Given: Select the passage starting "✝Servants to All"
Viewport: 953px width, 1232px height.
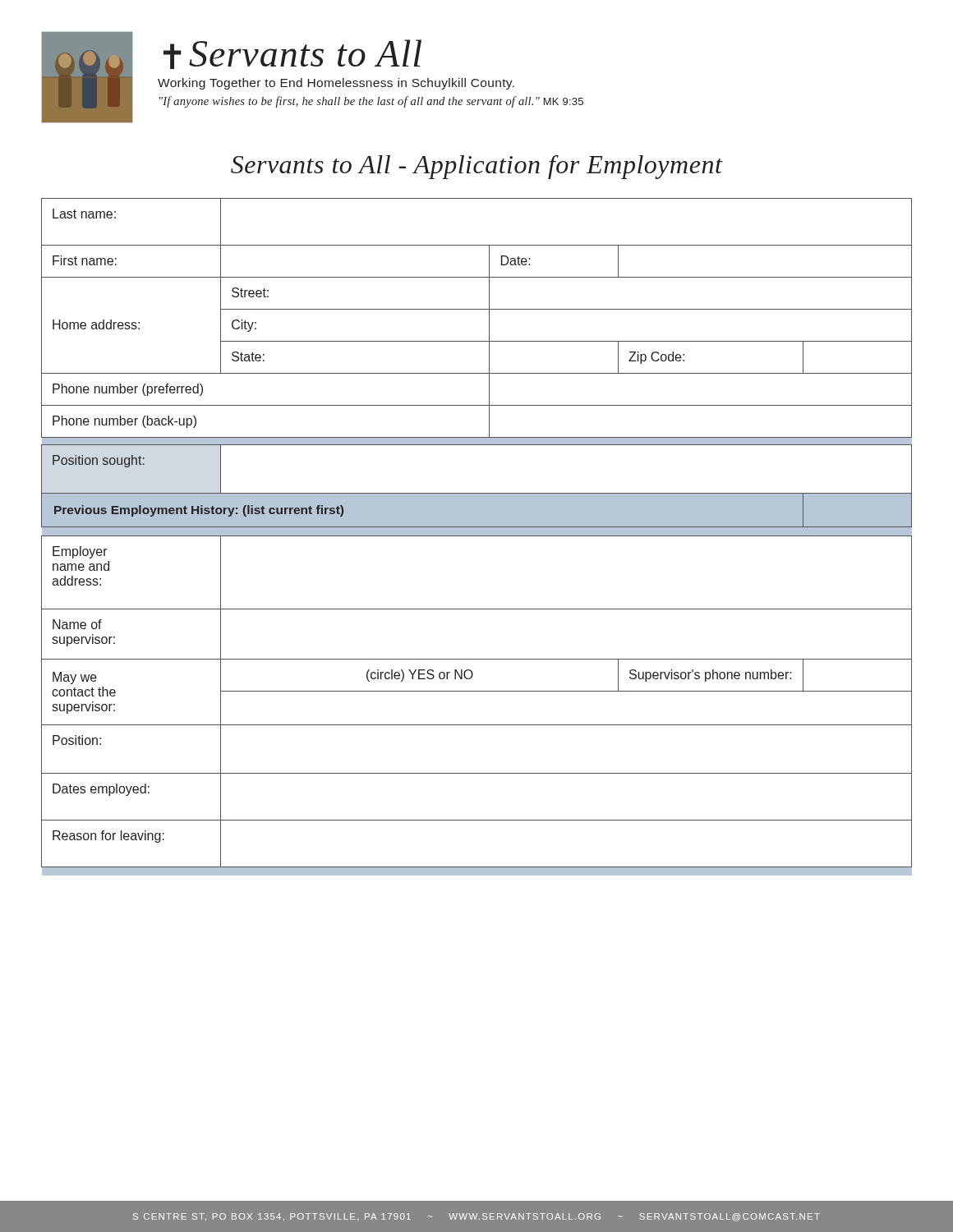Looking at the screenshot, I should tap(290, 55).
